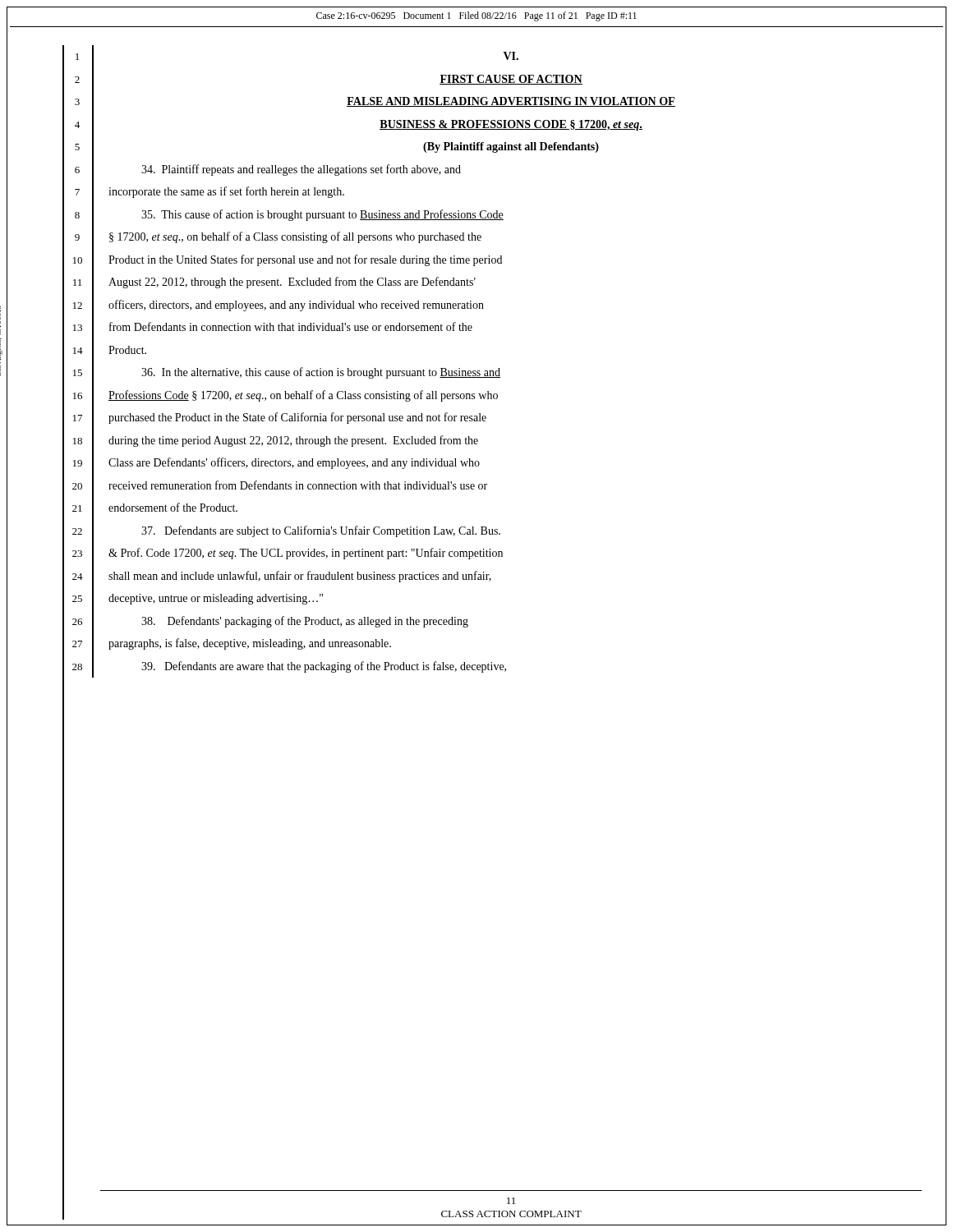Find the text starting "officers, directors, and employees, and any individual who"

pyautogui.click(x=296, y=305)
